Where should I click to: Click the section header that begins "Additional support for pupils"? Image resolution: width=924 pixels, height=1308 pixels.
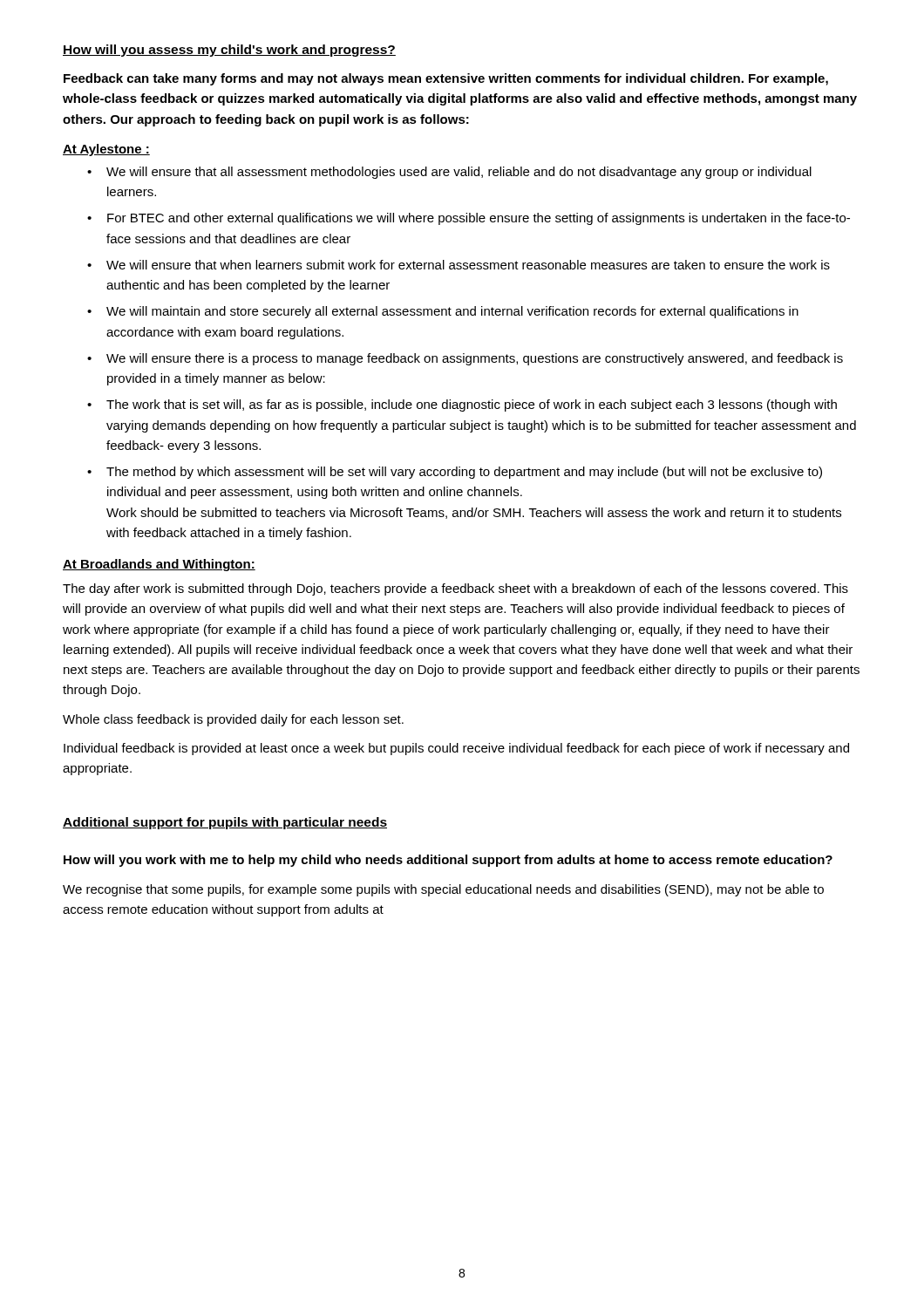pos(225,822)
